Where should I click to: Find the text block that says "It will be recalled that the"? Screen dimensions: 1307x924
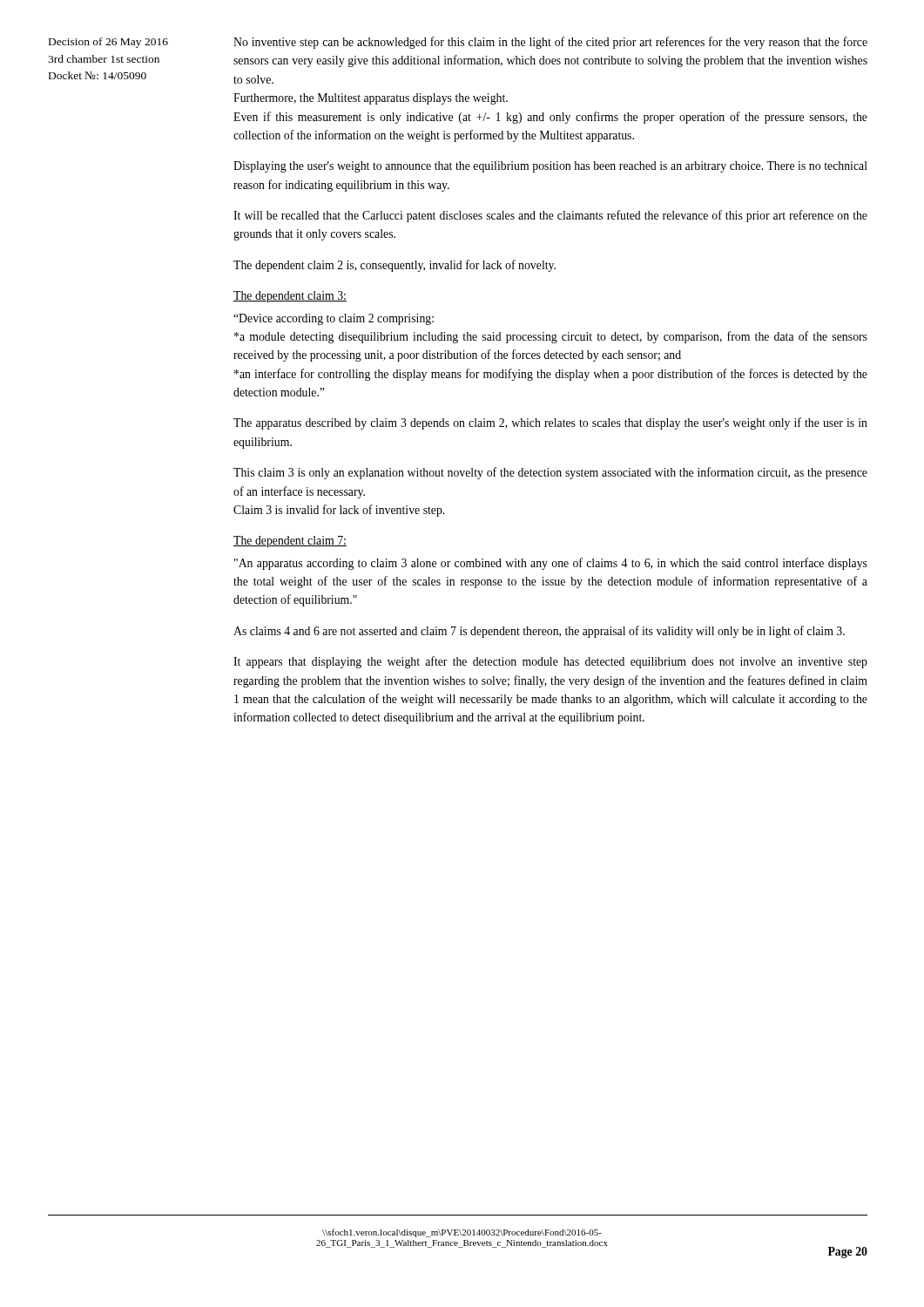[x=550, y=225]
